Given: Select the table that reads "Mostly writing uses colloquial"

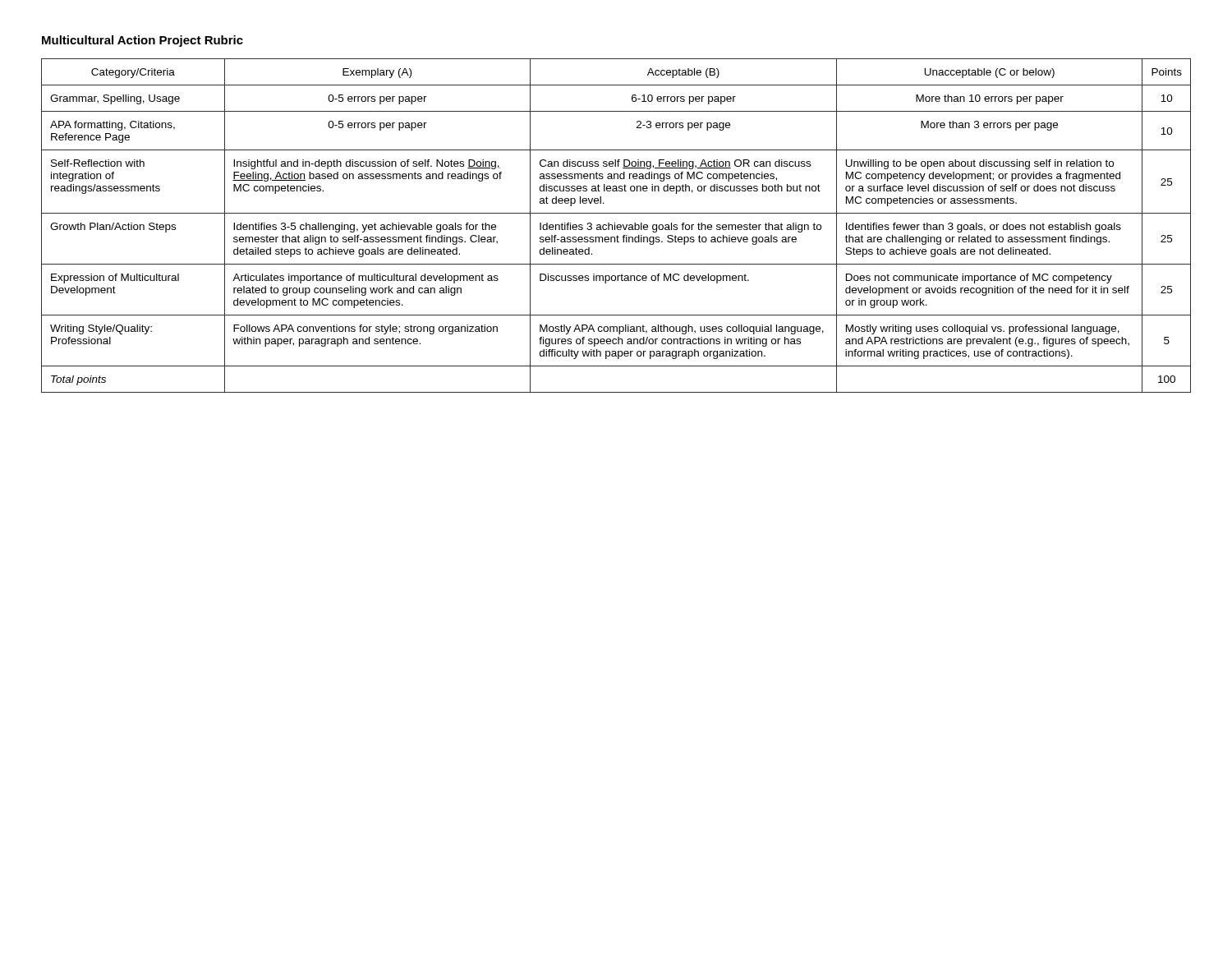Looking at the screenshot, I should (x=616, y=226).
